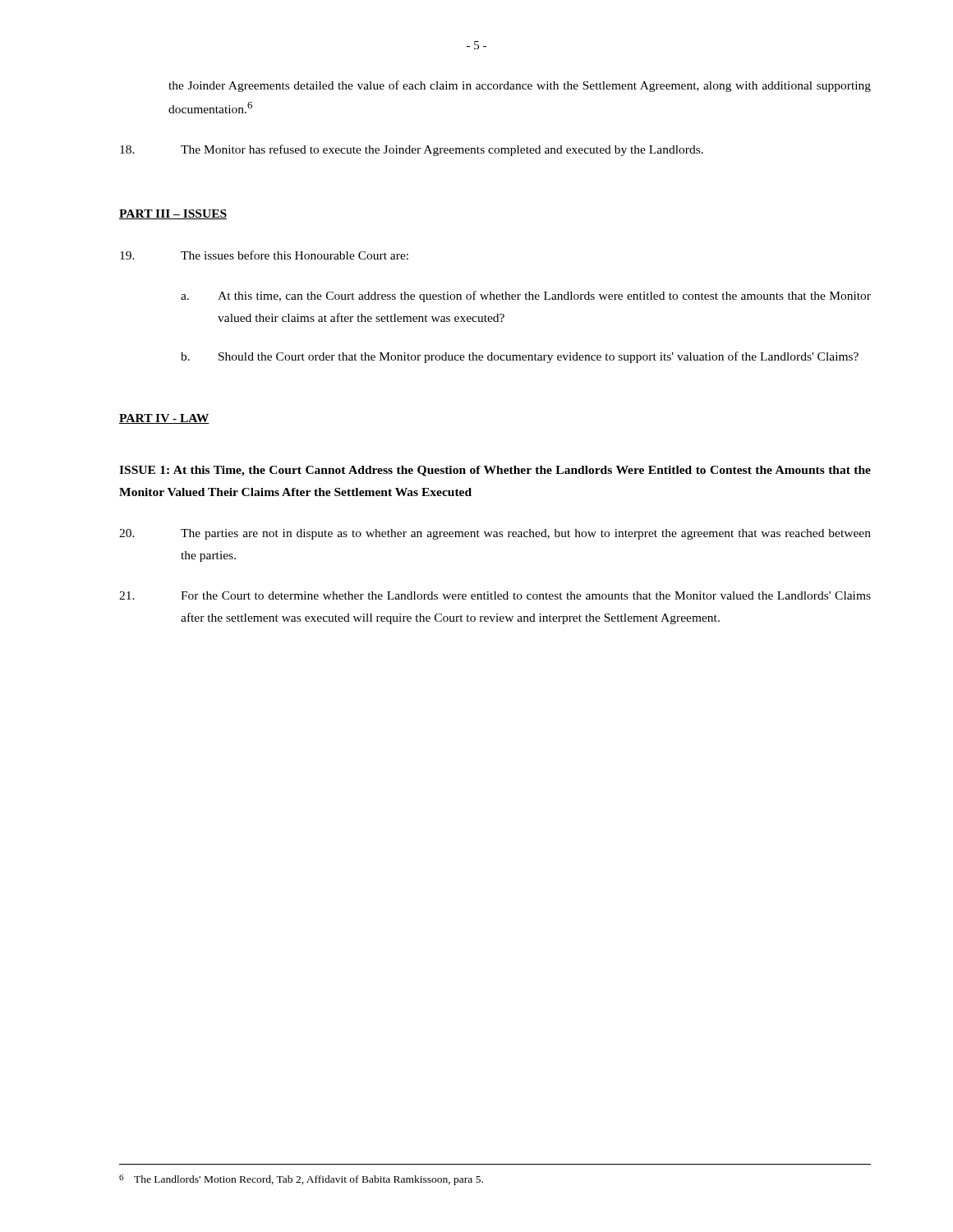The width and height of the screenshot is (953, 1232).
Task: Click the section header that begins "ISSUE 1: At"
Action: 495,481
